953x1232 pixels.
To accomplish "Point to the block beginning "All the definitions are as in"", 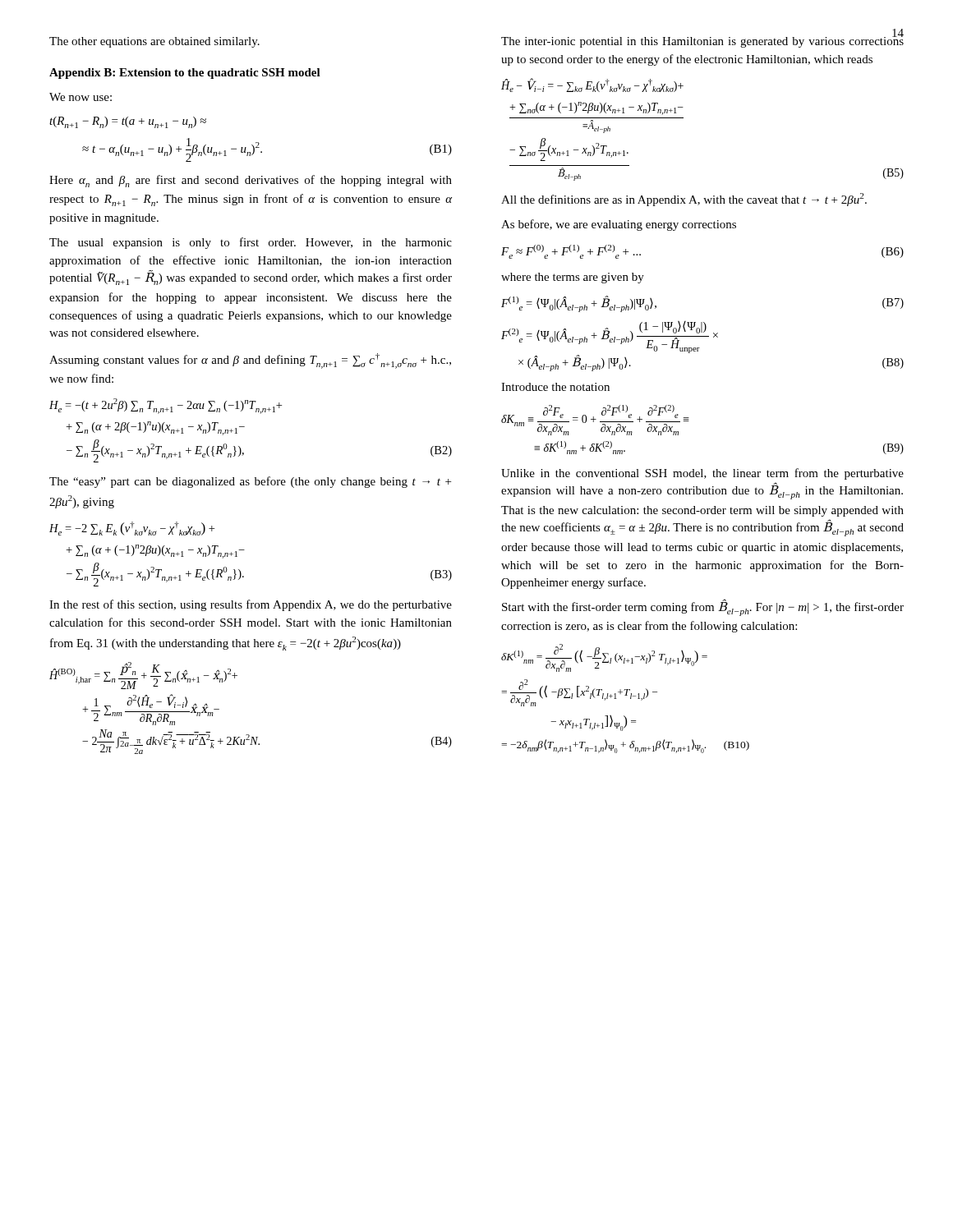I will (x=702, y=199).
